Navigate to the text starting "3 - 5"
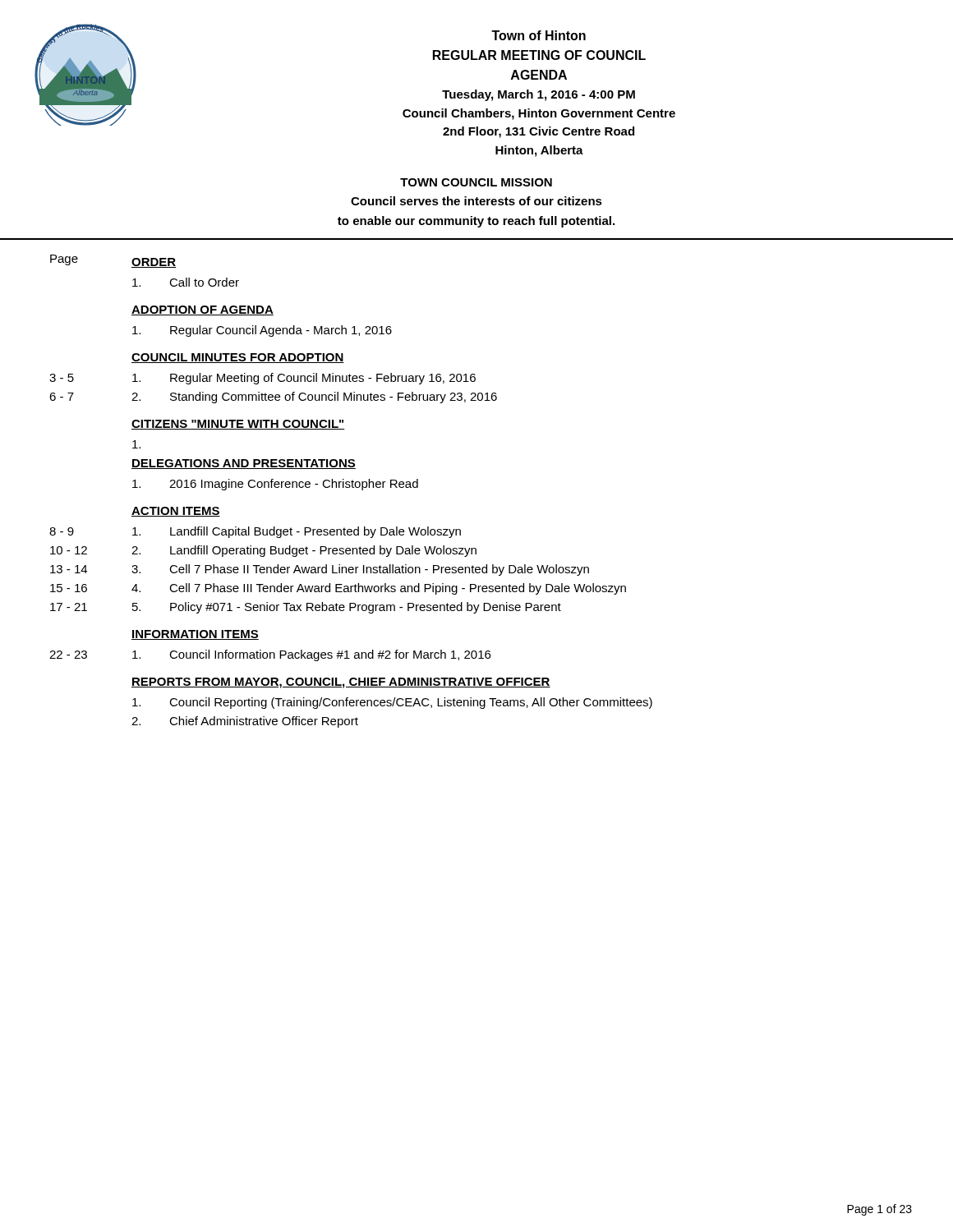This screenshot has width=953, height=1232. click(x=476, y=377)
